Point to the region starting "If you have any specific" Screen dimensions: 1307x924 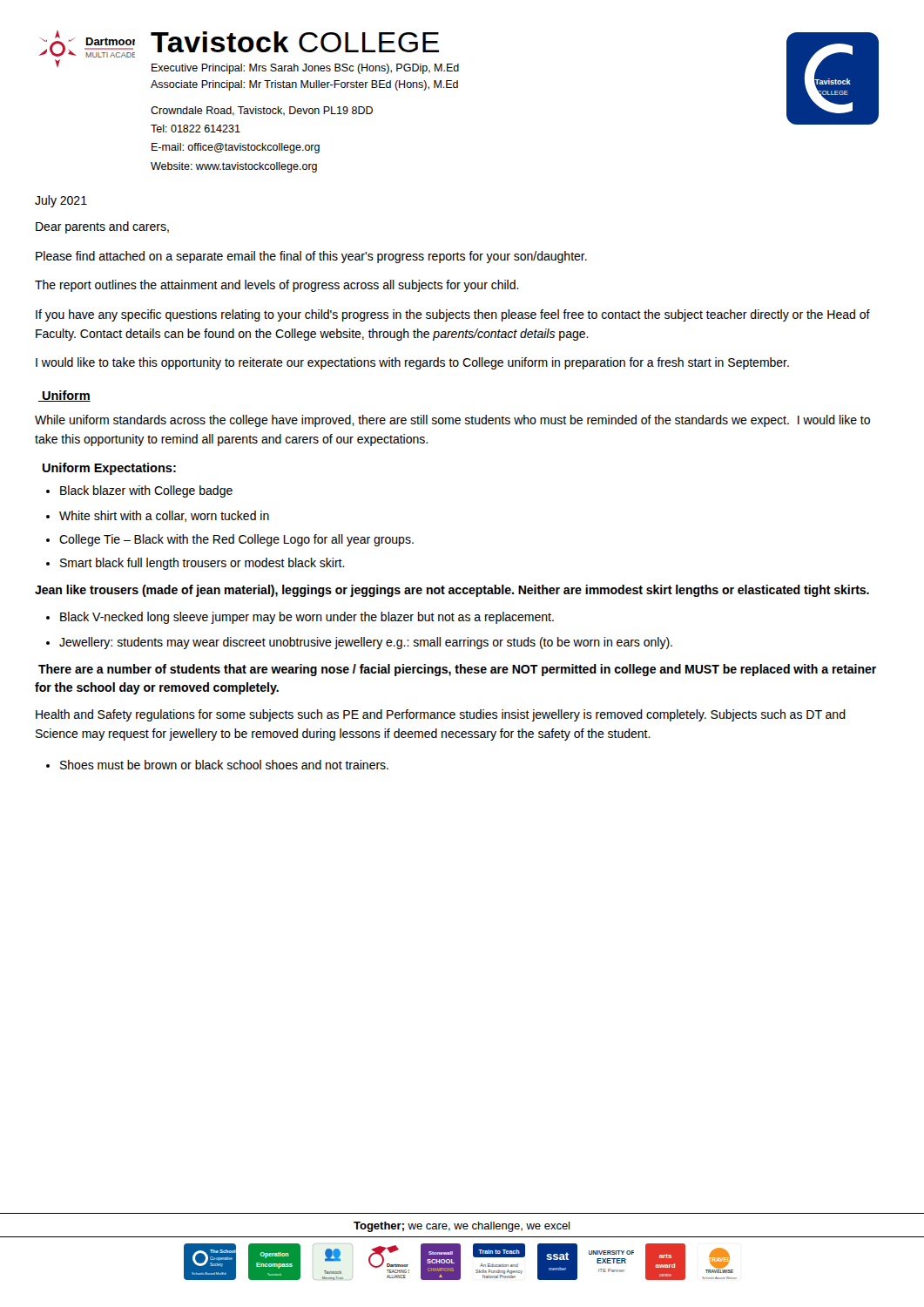pos(452,324)
